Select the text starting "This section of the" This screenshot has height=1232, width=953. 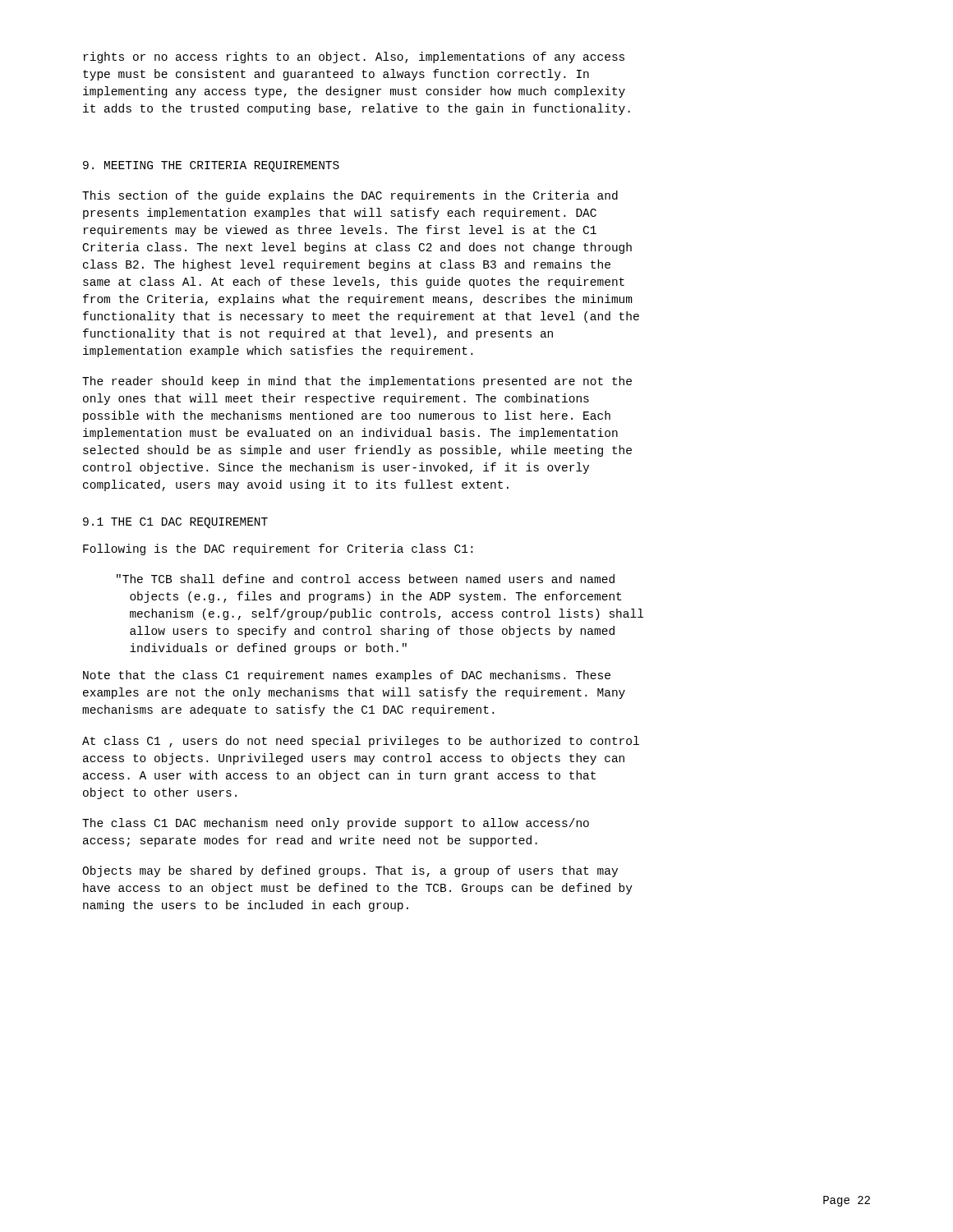361,274
